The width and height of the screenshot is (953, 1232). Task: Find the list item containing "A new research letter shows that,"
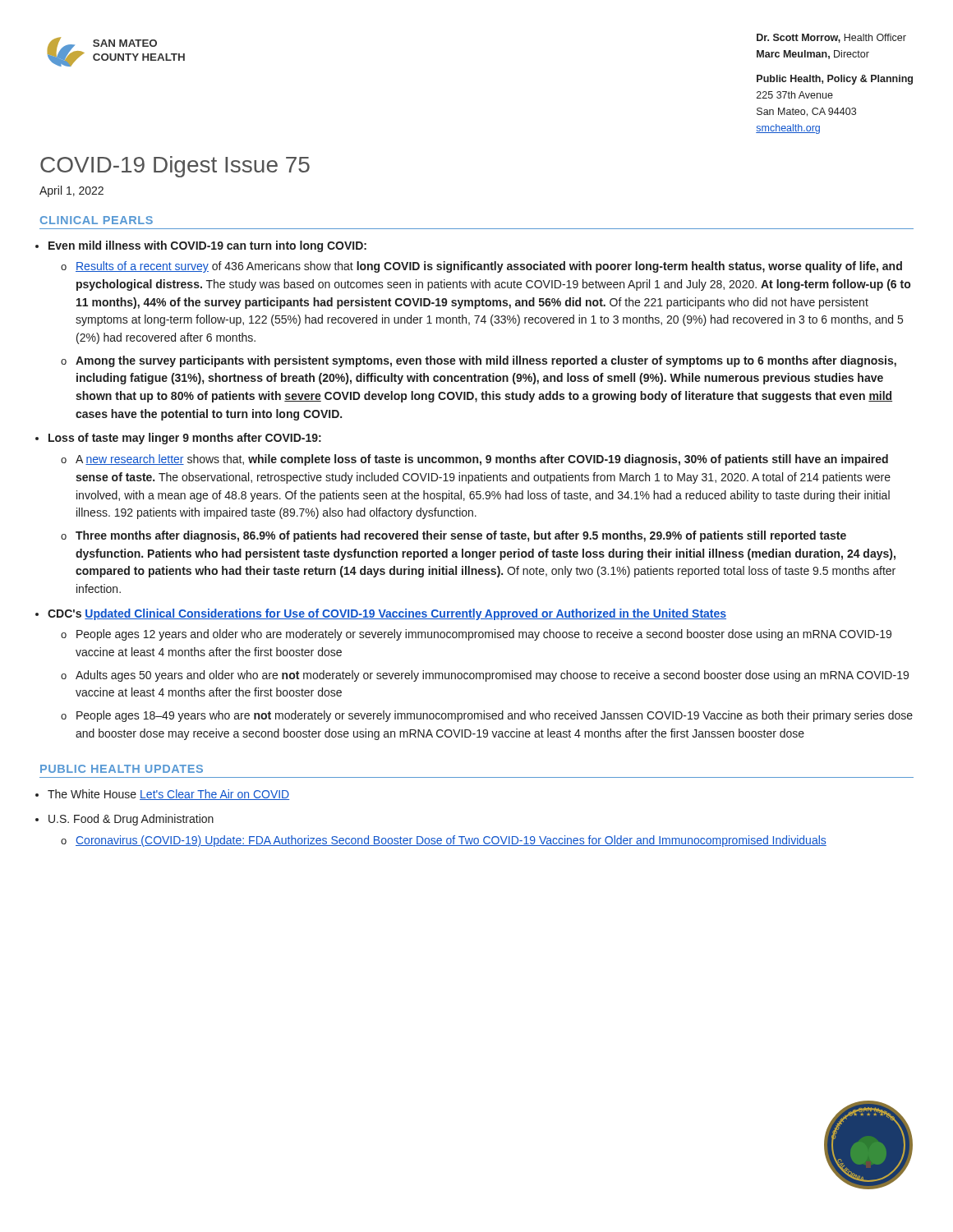483,486
